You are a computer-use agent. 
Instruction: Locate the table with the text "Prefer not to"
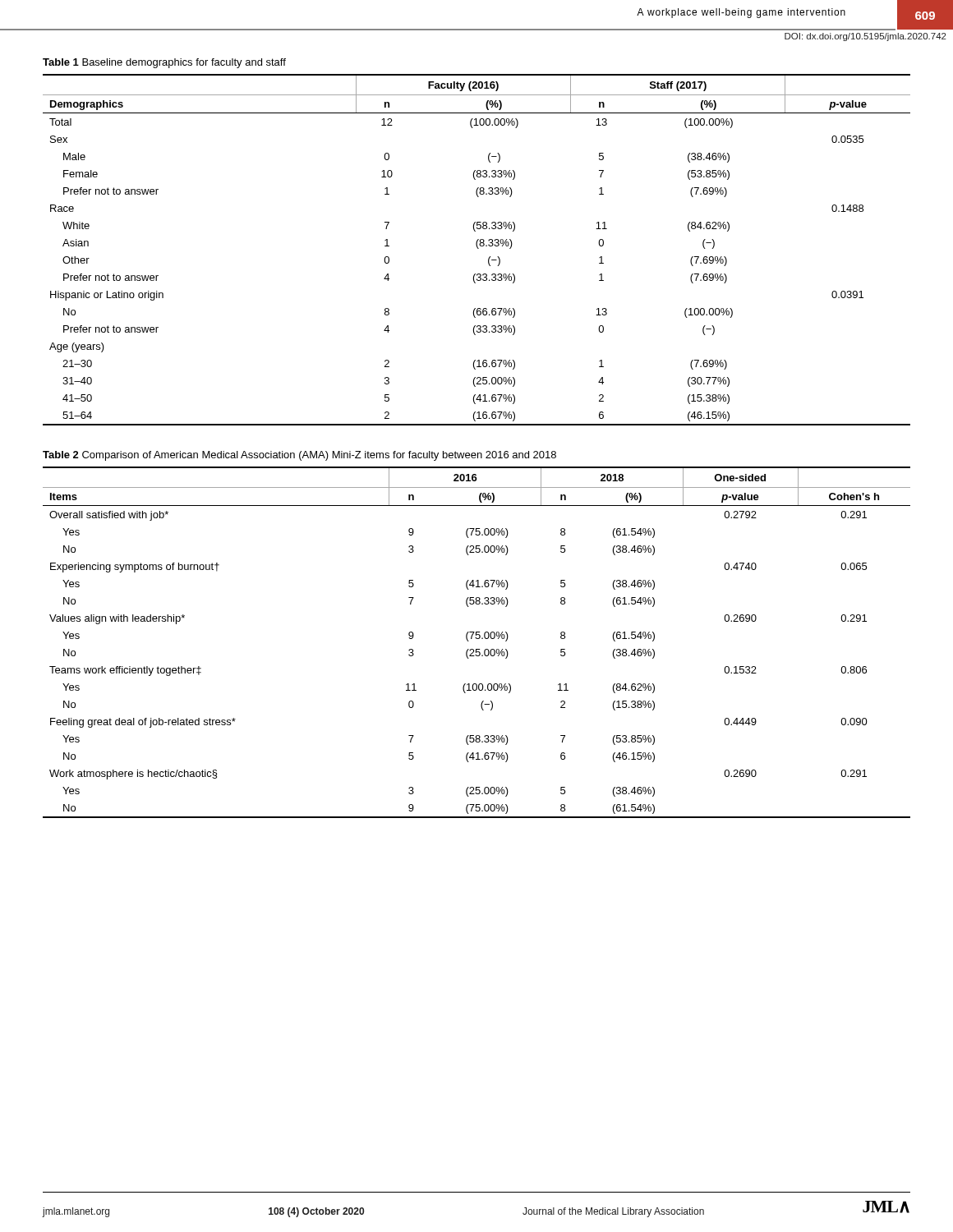(476, 250)
